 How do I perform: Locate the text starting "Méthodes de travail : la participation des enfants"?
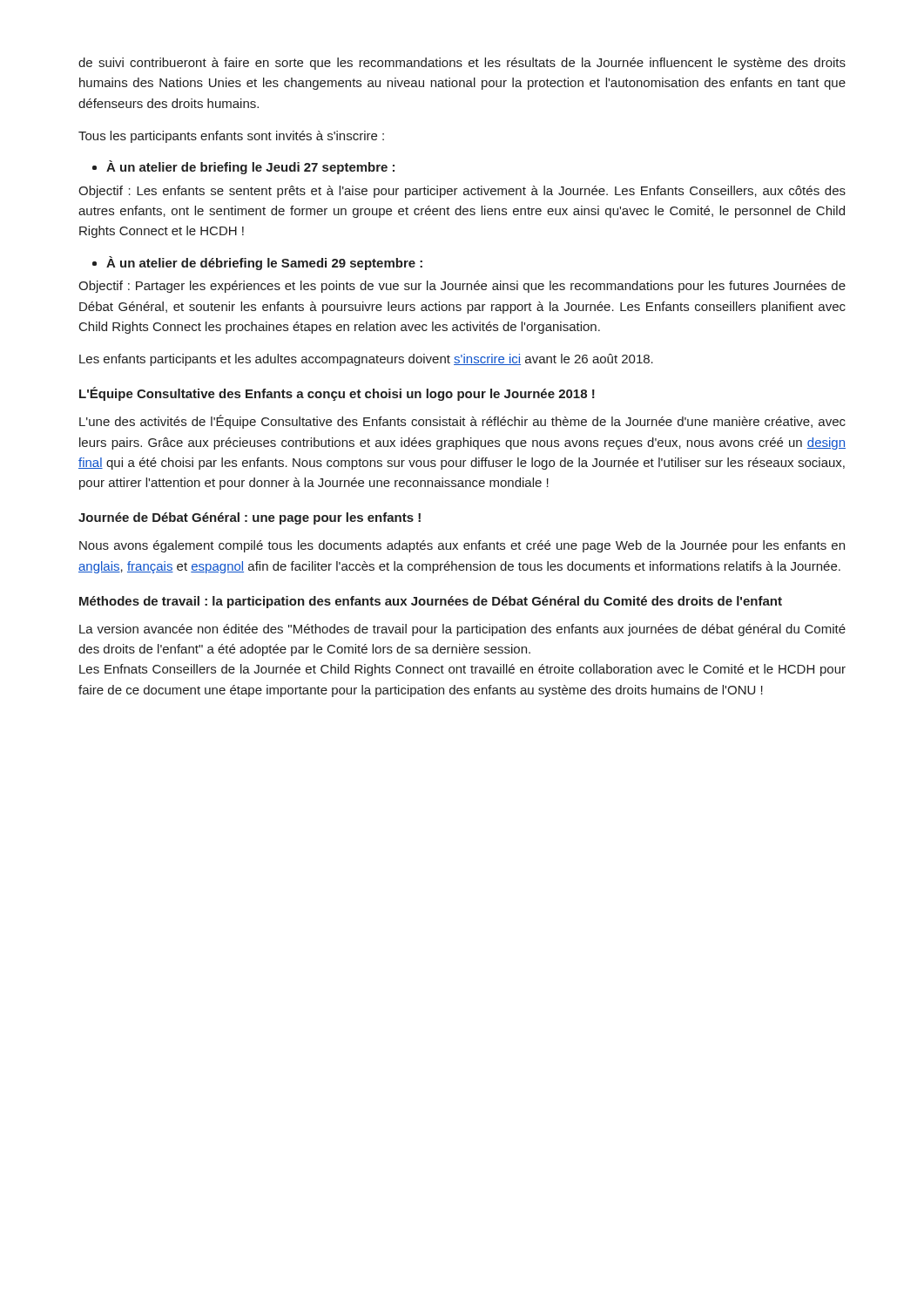pos(430,601)
